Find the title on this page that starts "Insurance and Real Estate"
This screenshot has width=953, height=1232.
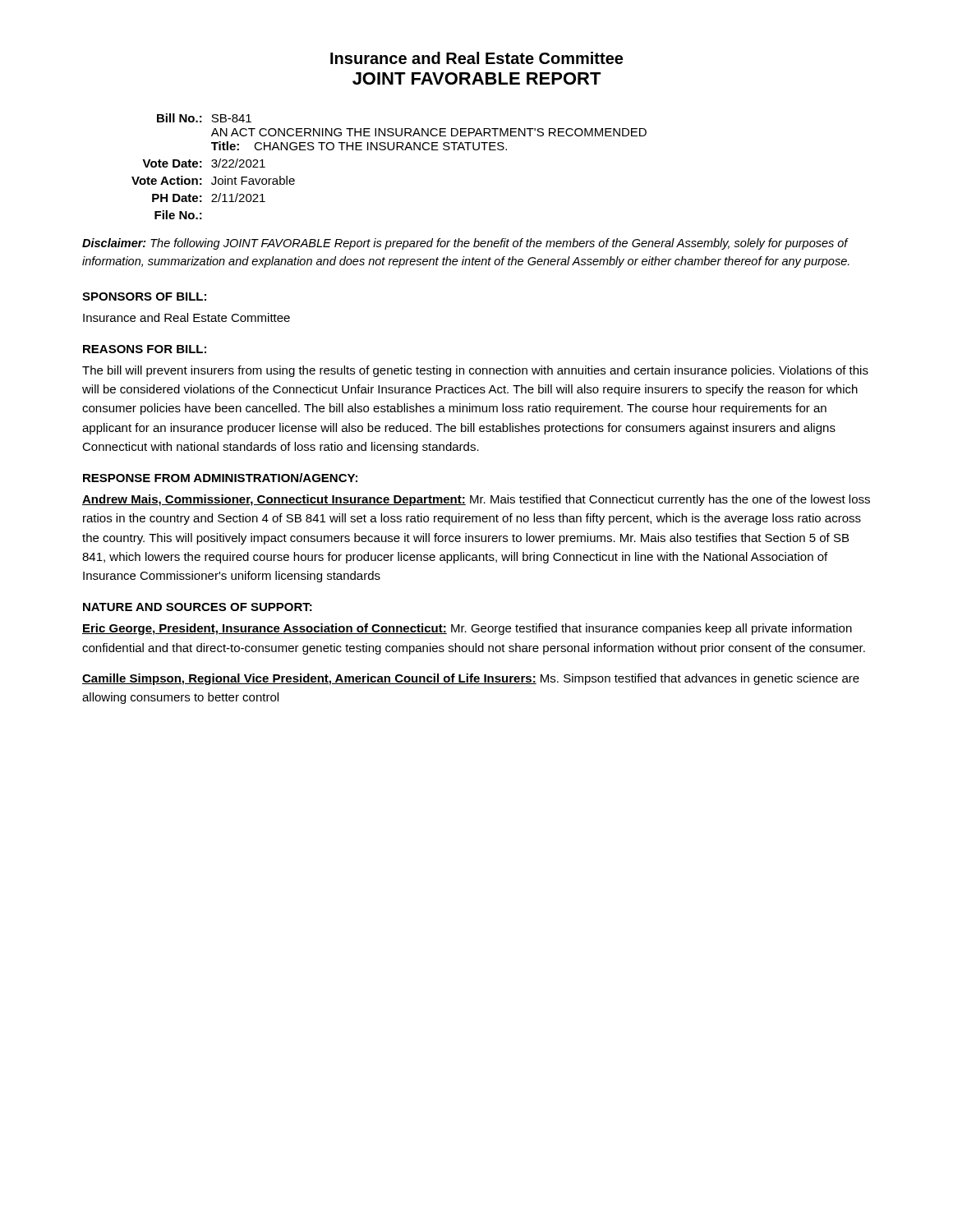(476, 69)
